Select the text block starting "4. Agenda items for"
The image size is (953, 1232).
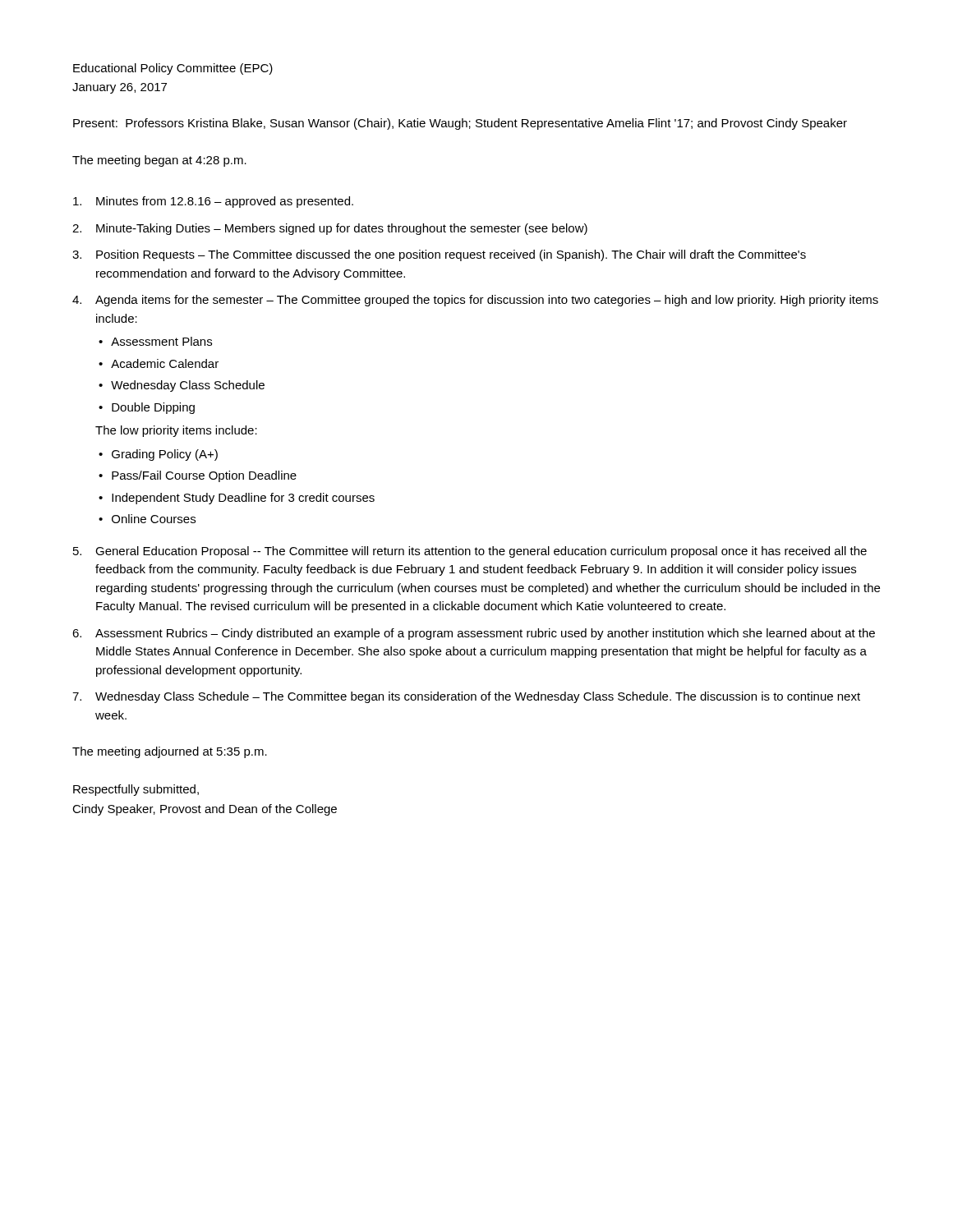coord(475,301)
